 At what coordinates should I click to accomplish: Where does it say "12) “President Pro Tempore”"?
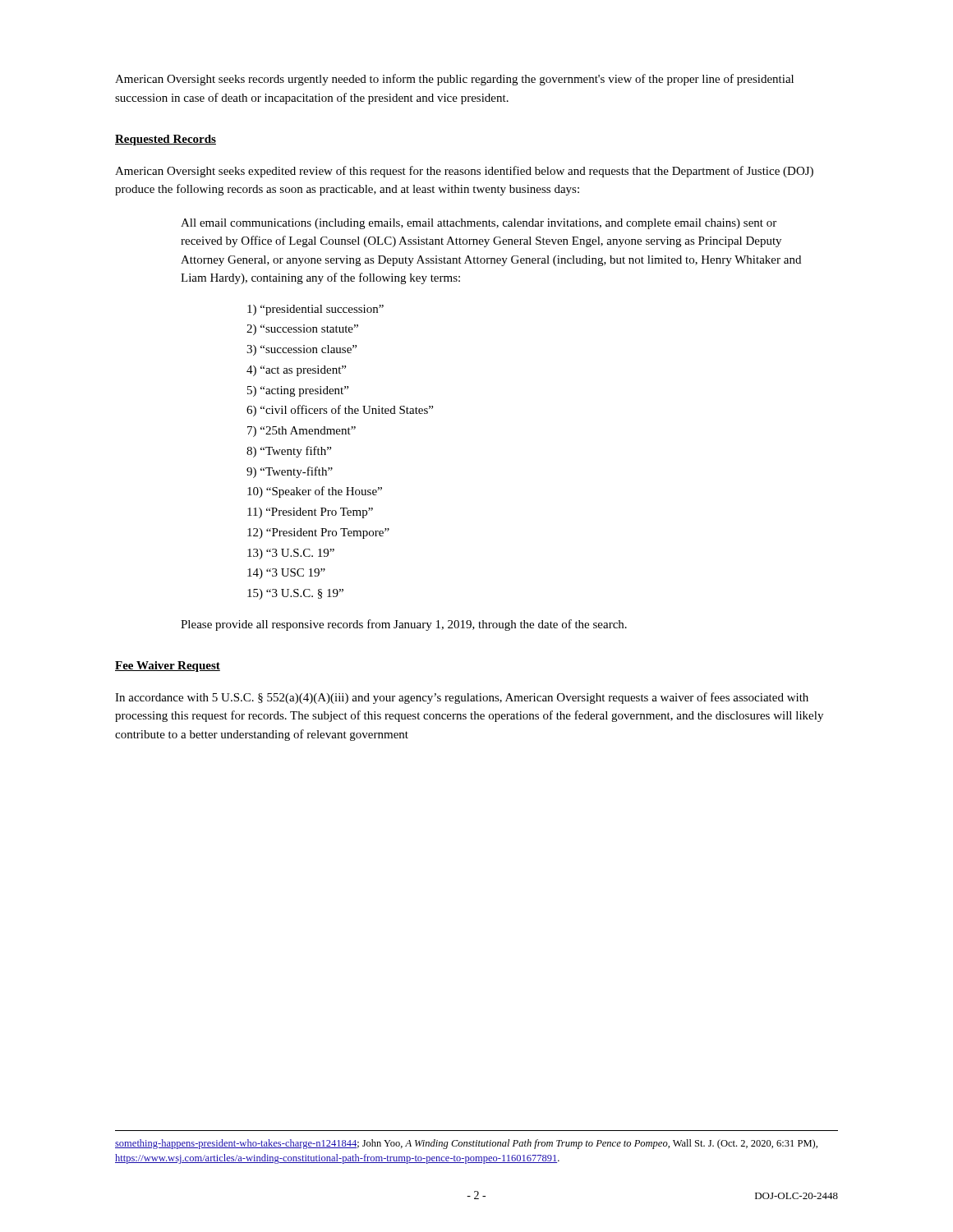point(318,532)
